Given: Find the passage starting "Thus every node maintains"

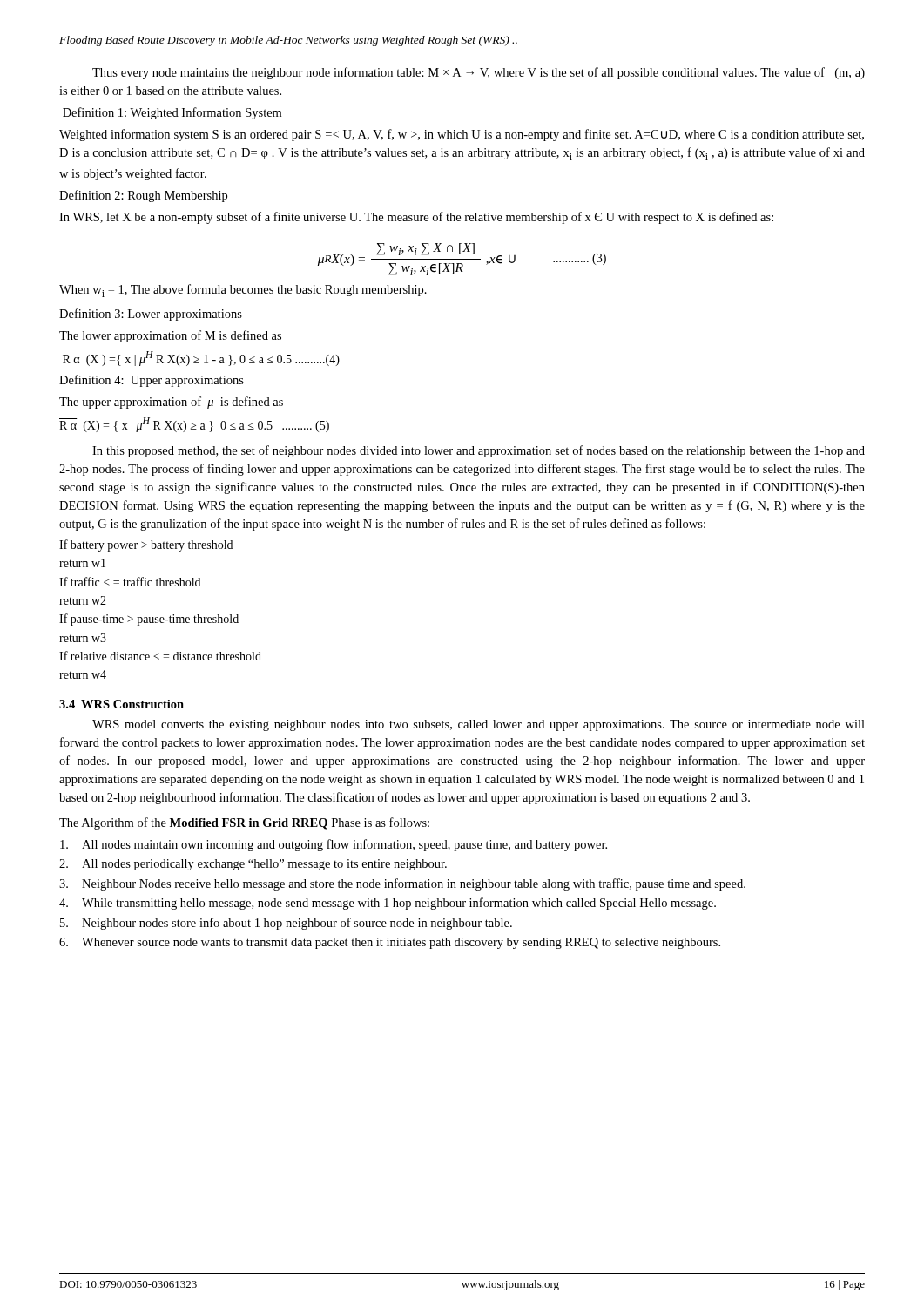Looking at the screenshot, I should click(x=462, y=81).
